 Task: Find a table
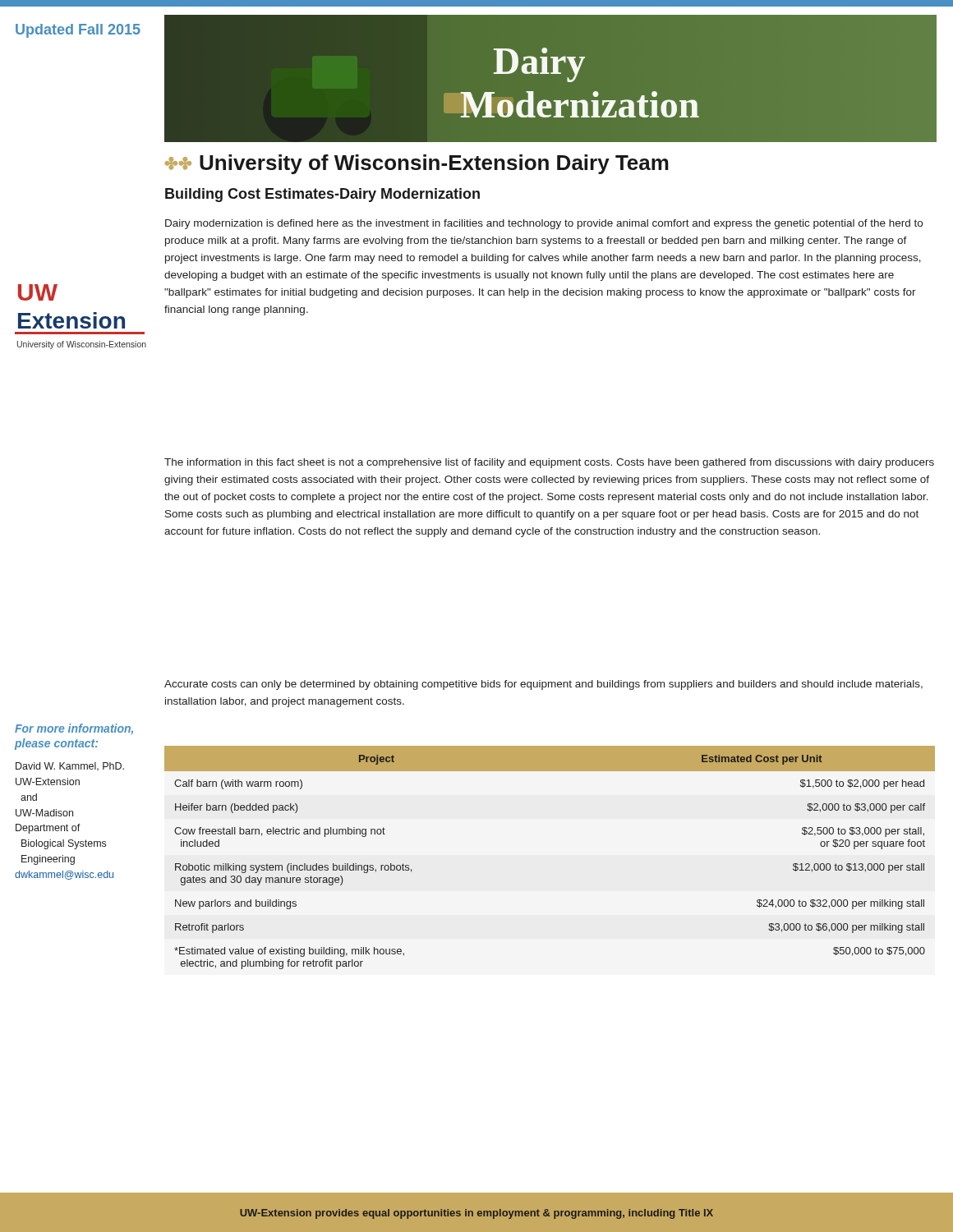550,860
